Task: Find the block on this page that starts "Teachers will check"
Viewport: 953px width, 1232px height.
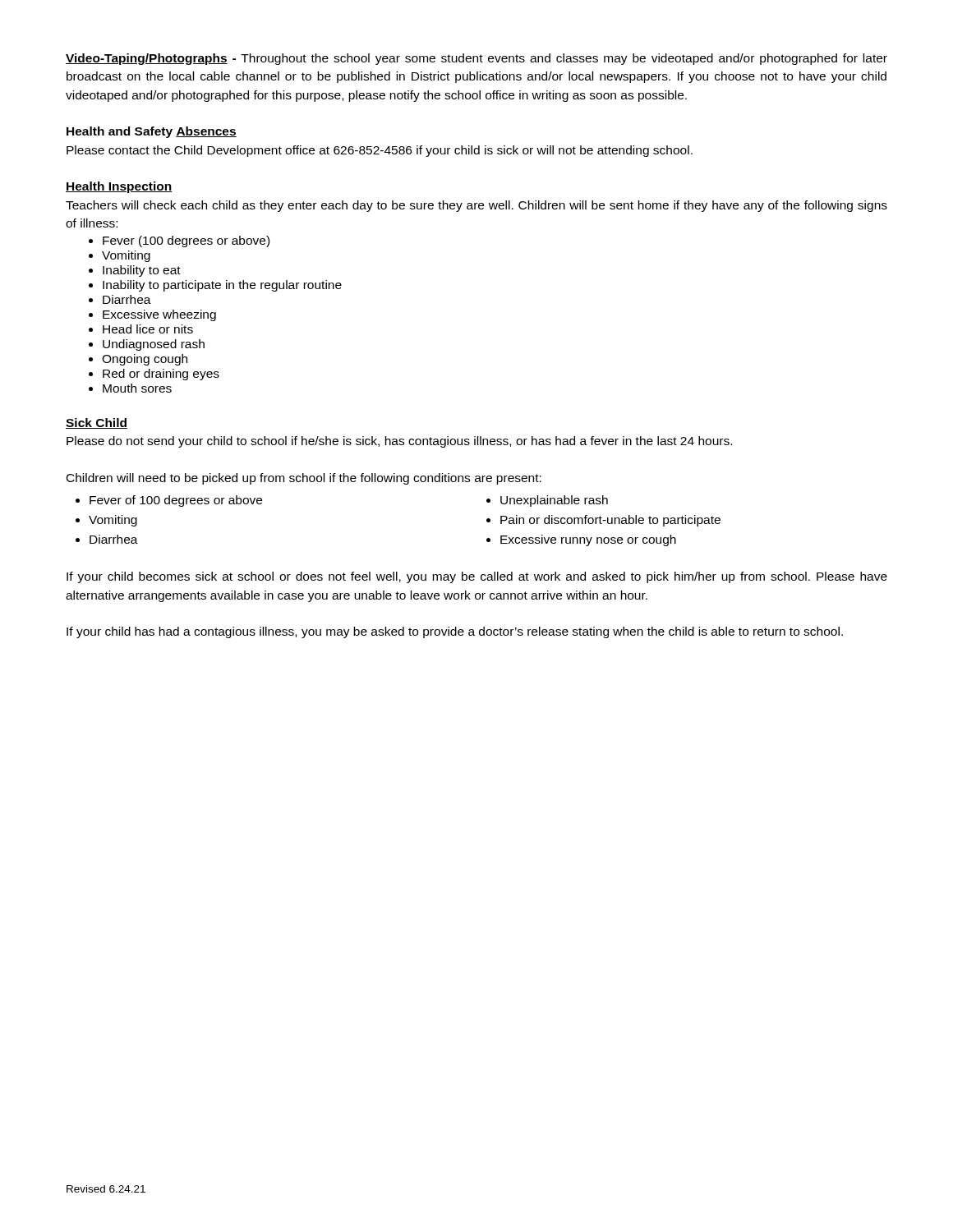Action: point(476,215)
